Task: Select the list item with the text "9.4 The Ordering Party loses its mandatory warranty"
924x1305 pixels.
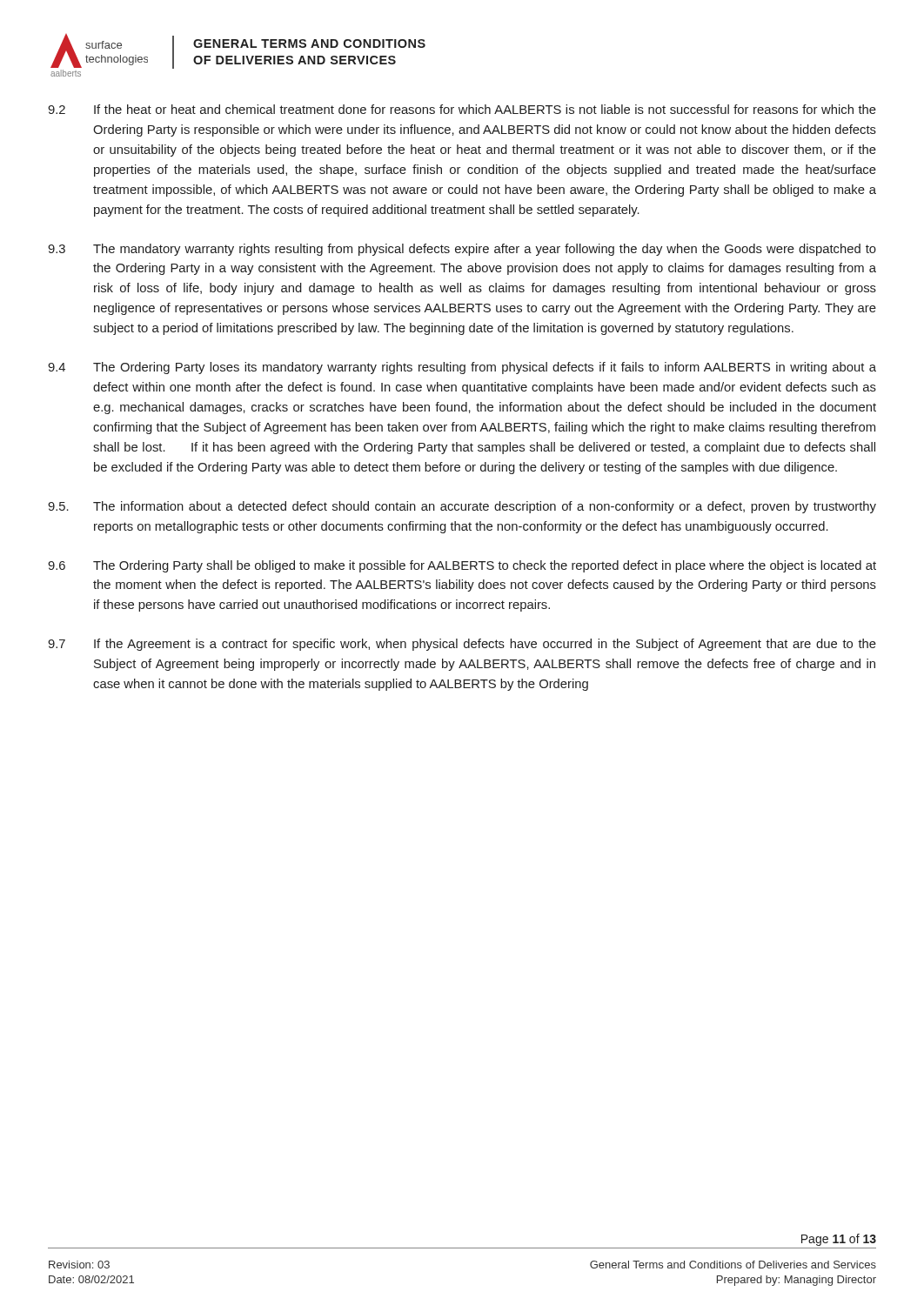Action: [462, 418]
